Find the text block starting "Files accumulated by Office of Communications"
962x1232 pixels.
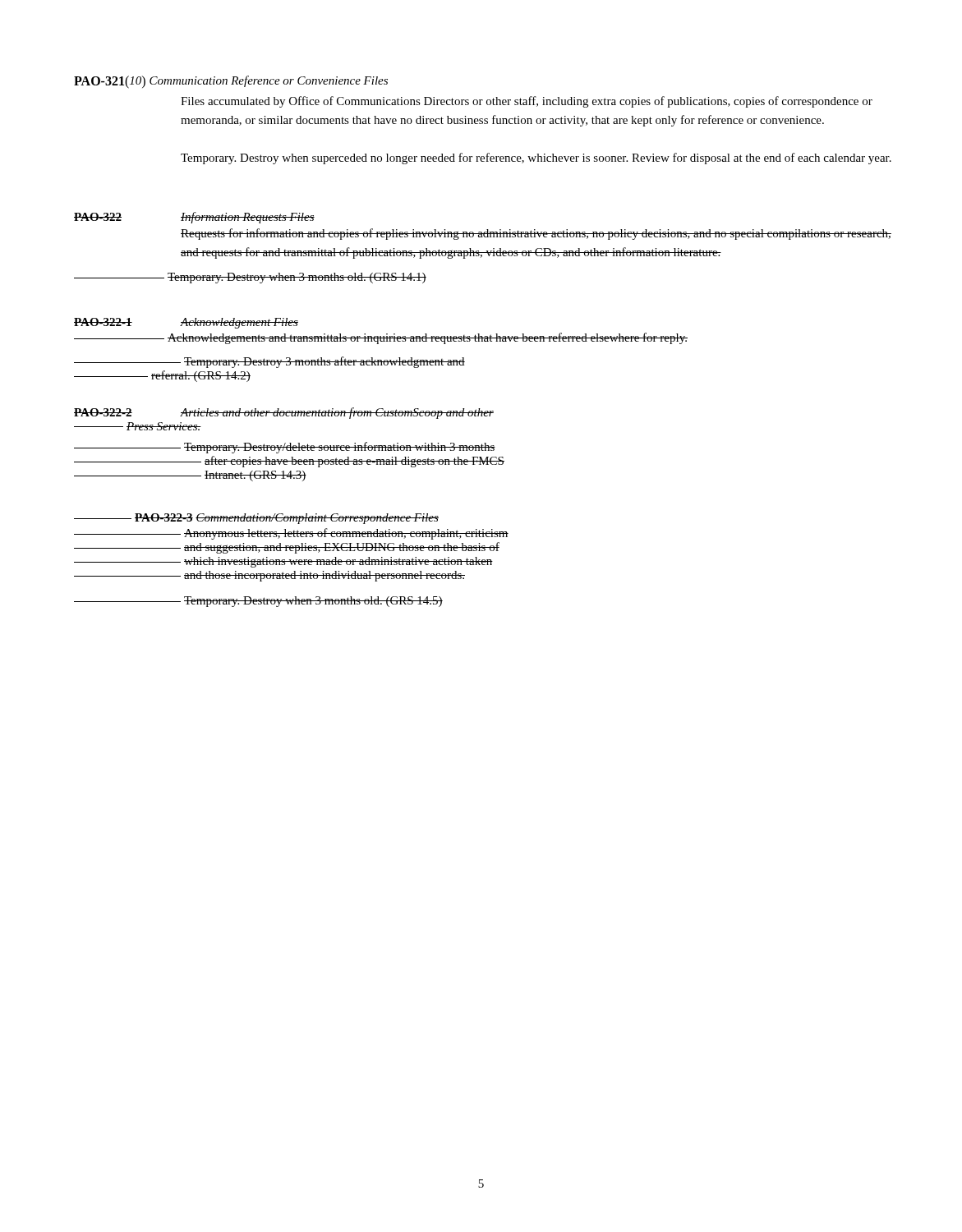point(527,111)
